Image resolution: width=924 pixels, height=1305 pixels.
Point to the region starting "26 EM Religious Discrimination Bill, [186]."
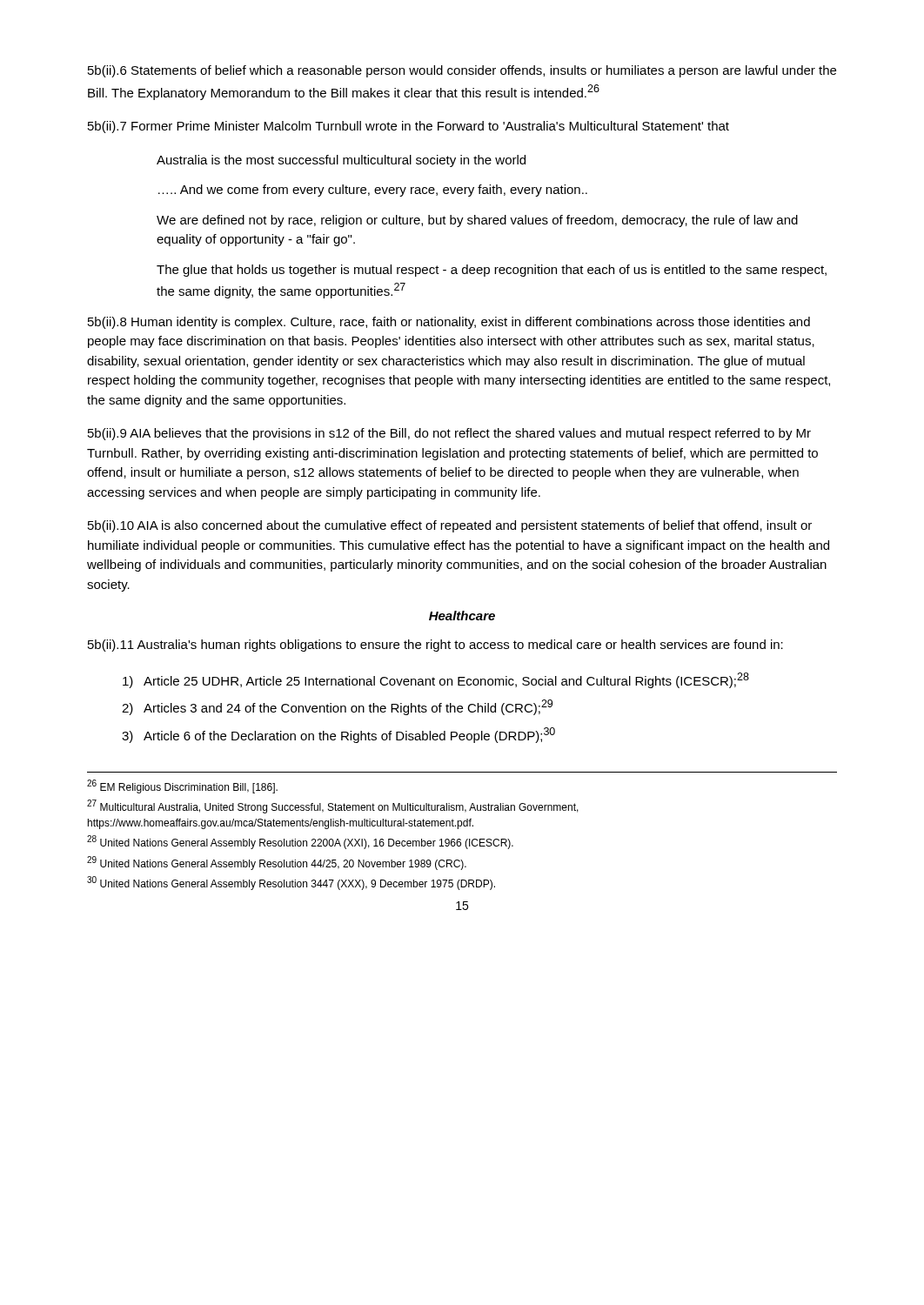(183, 786)
